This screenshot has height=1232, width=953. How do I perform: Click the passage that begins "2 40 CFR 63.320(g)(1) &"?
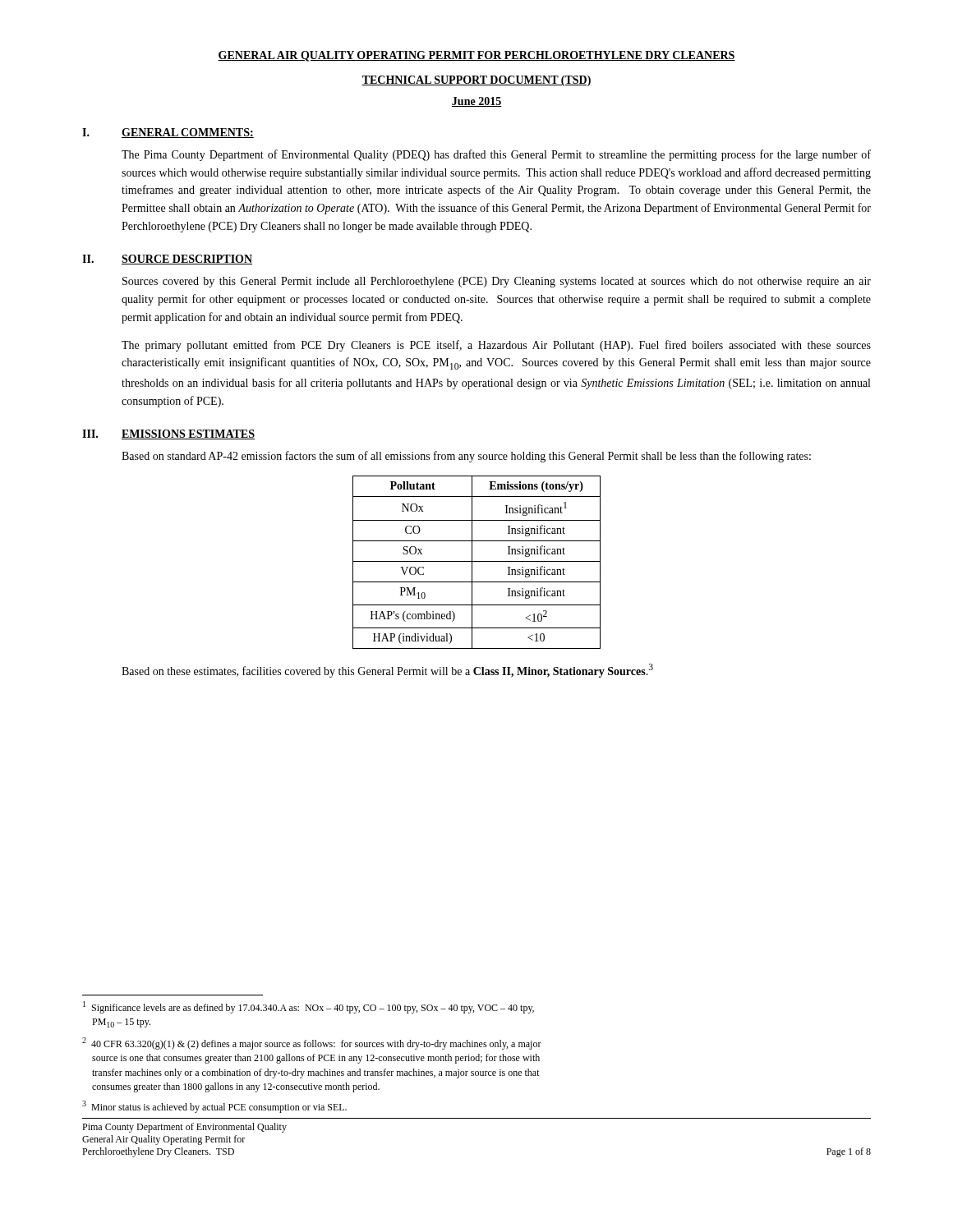(x=312, y=1064)
